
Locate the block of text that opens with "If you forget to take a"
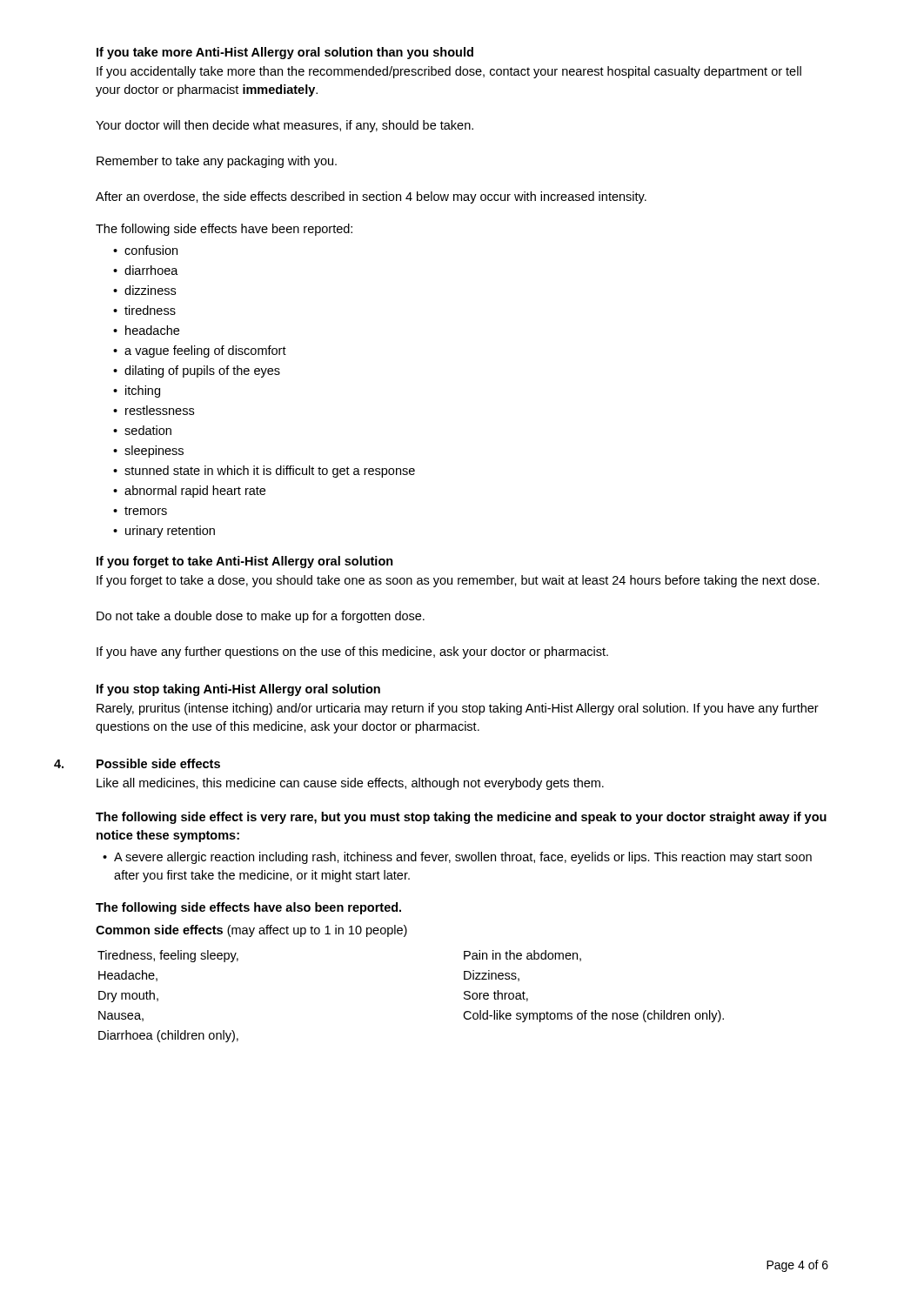[x=458, y=581]
